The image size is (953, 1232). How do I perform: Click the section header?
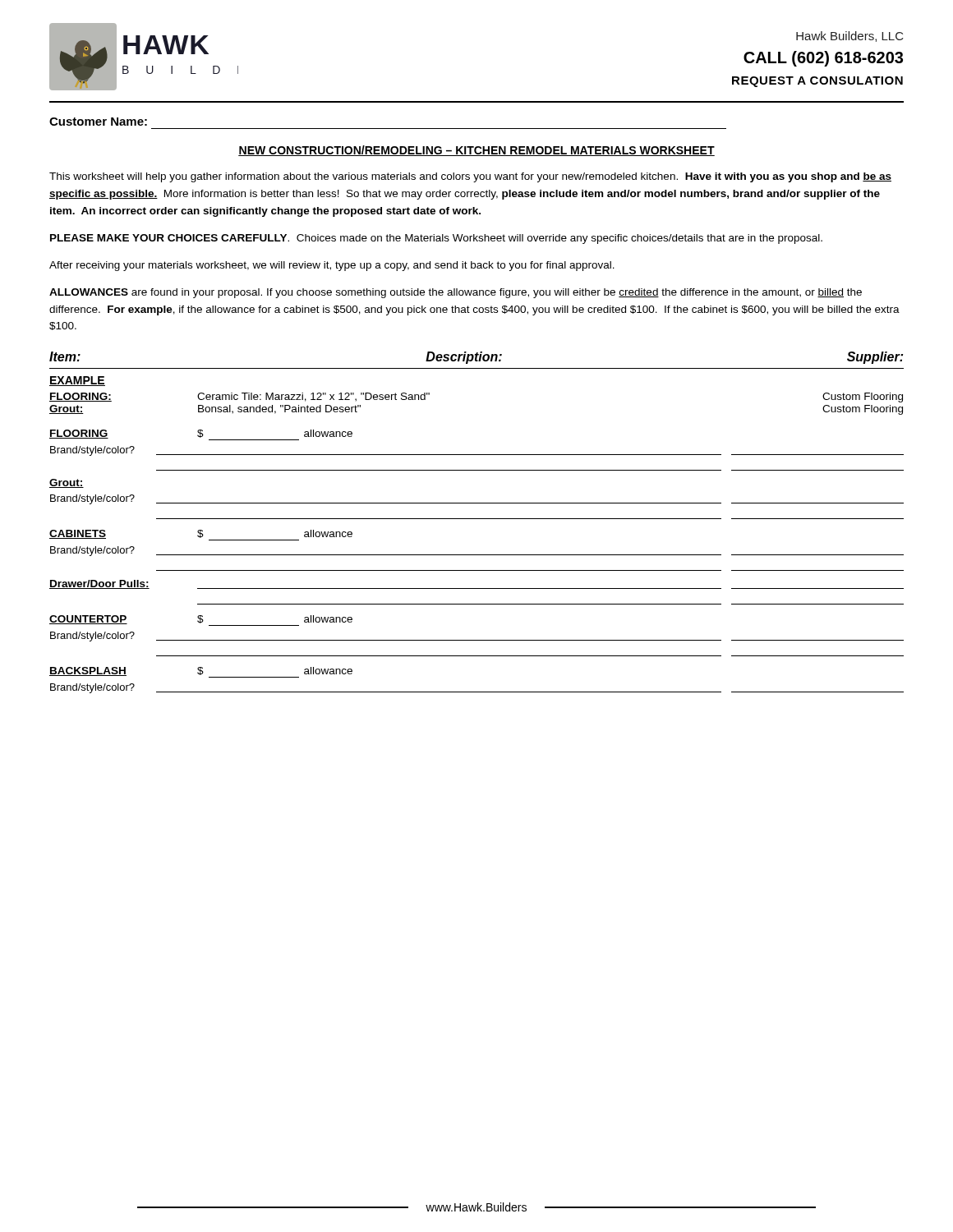point(476,150)
